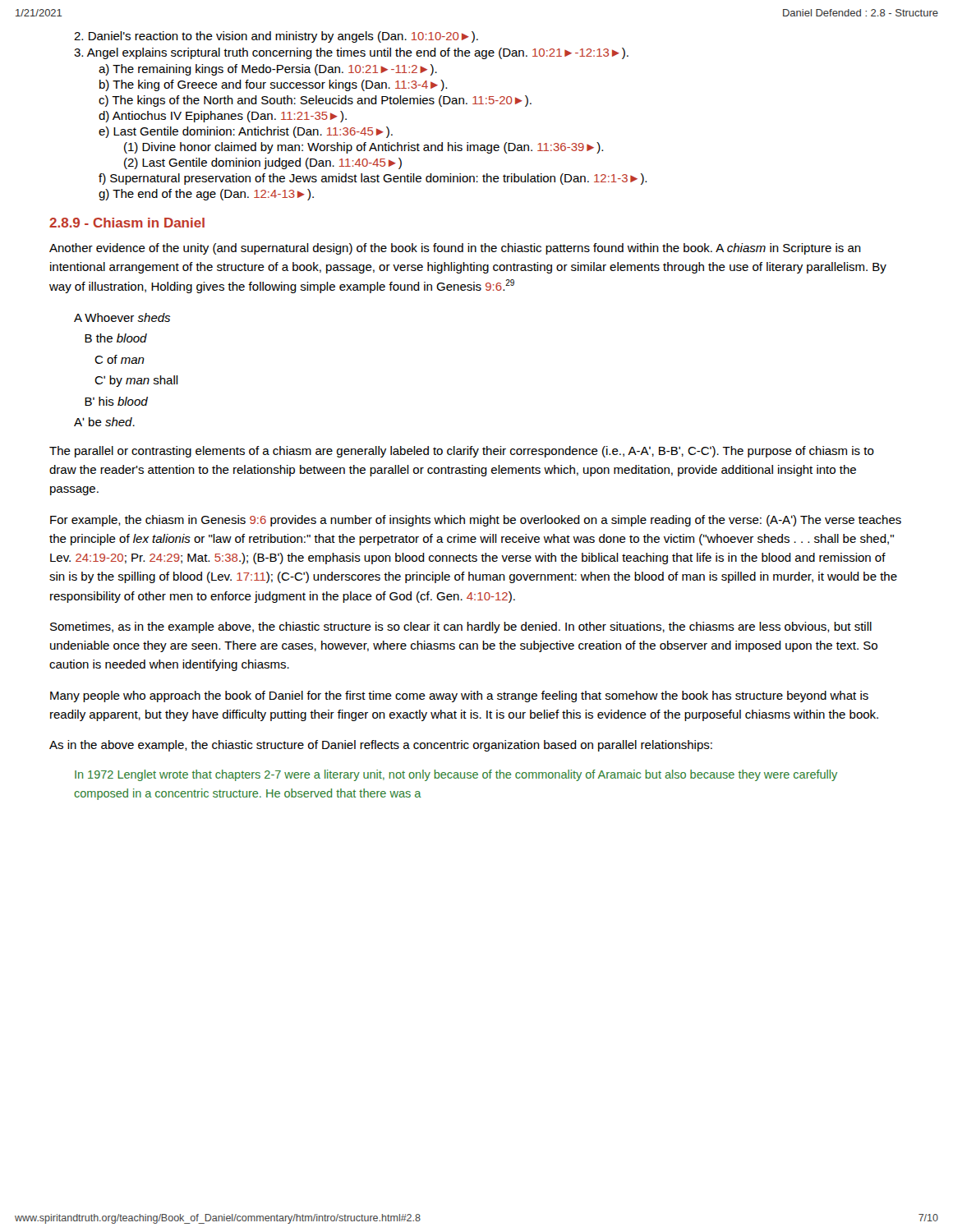
Task: Locate a section header
Action: tap(127, 223)
